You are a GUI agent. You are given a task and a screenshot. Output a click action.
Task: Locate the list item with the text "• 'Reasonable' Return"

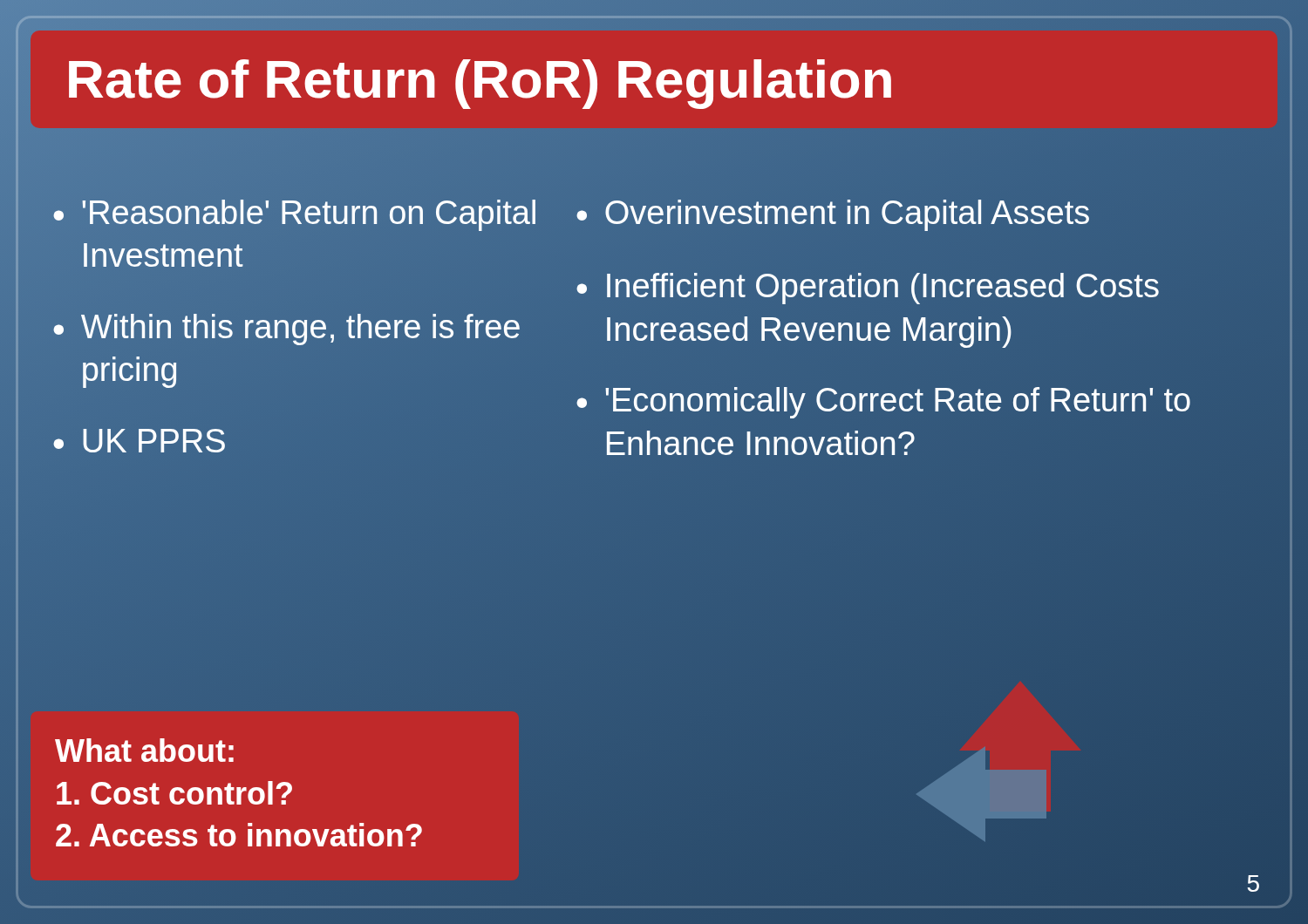coord(305,235)
